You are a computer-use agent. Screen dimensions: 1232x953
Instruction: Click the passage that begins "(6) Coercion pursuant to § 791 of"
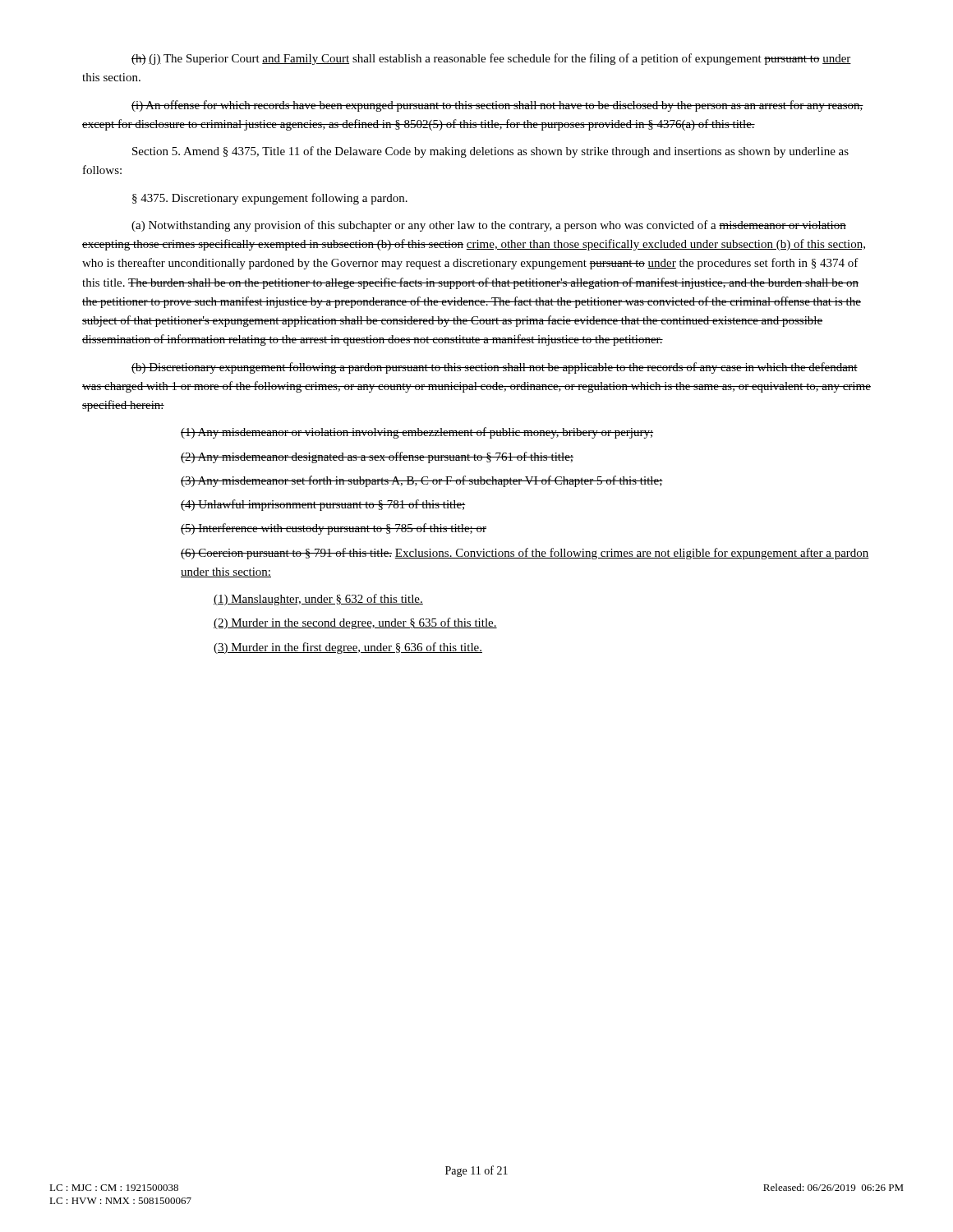[x=525, y=562]
